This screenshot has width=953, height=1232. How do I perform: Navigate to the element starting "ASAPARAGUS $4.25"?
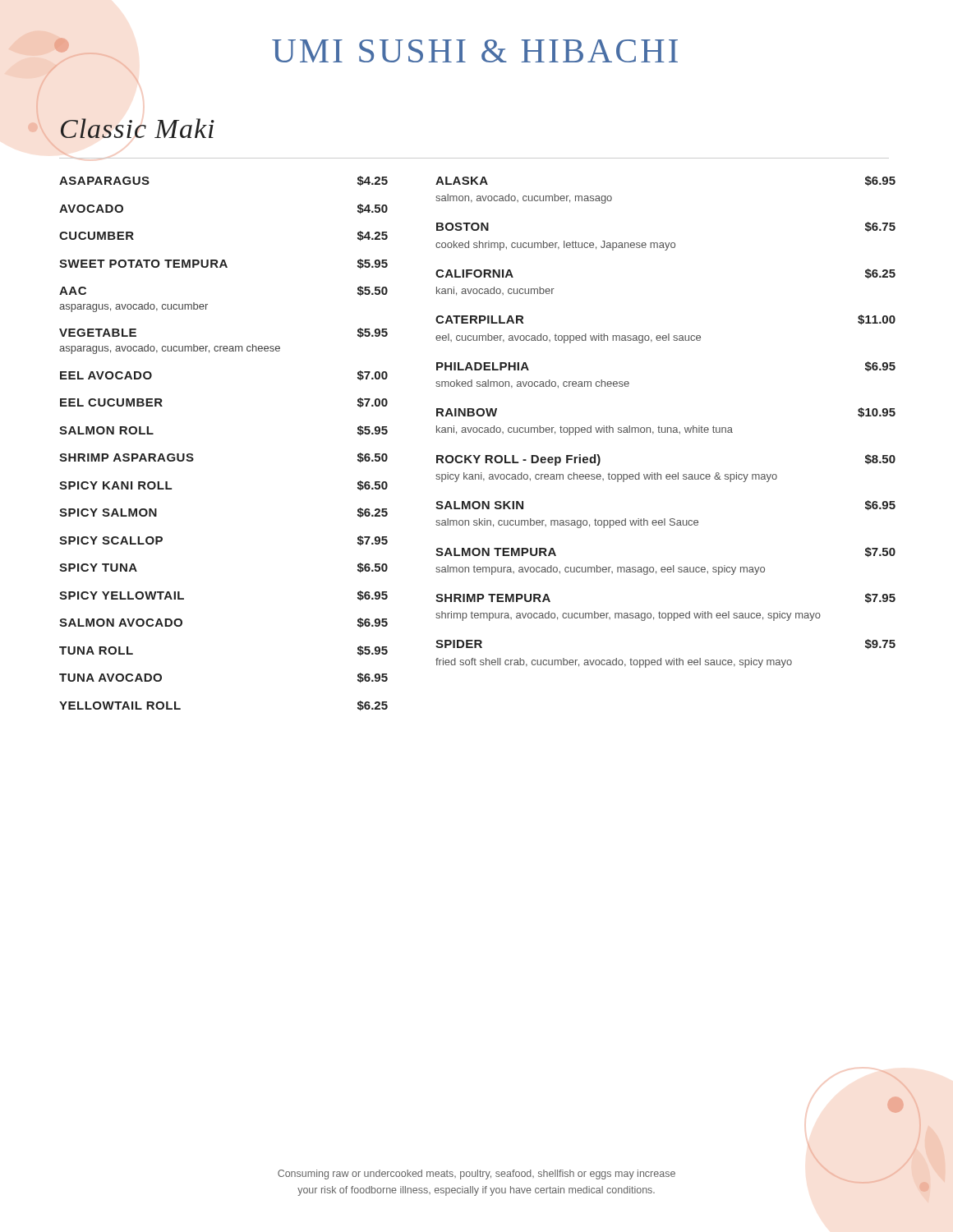click(x=108, y=180)
